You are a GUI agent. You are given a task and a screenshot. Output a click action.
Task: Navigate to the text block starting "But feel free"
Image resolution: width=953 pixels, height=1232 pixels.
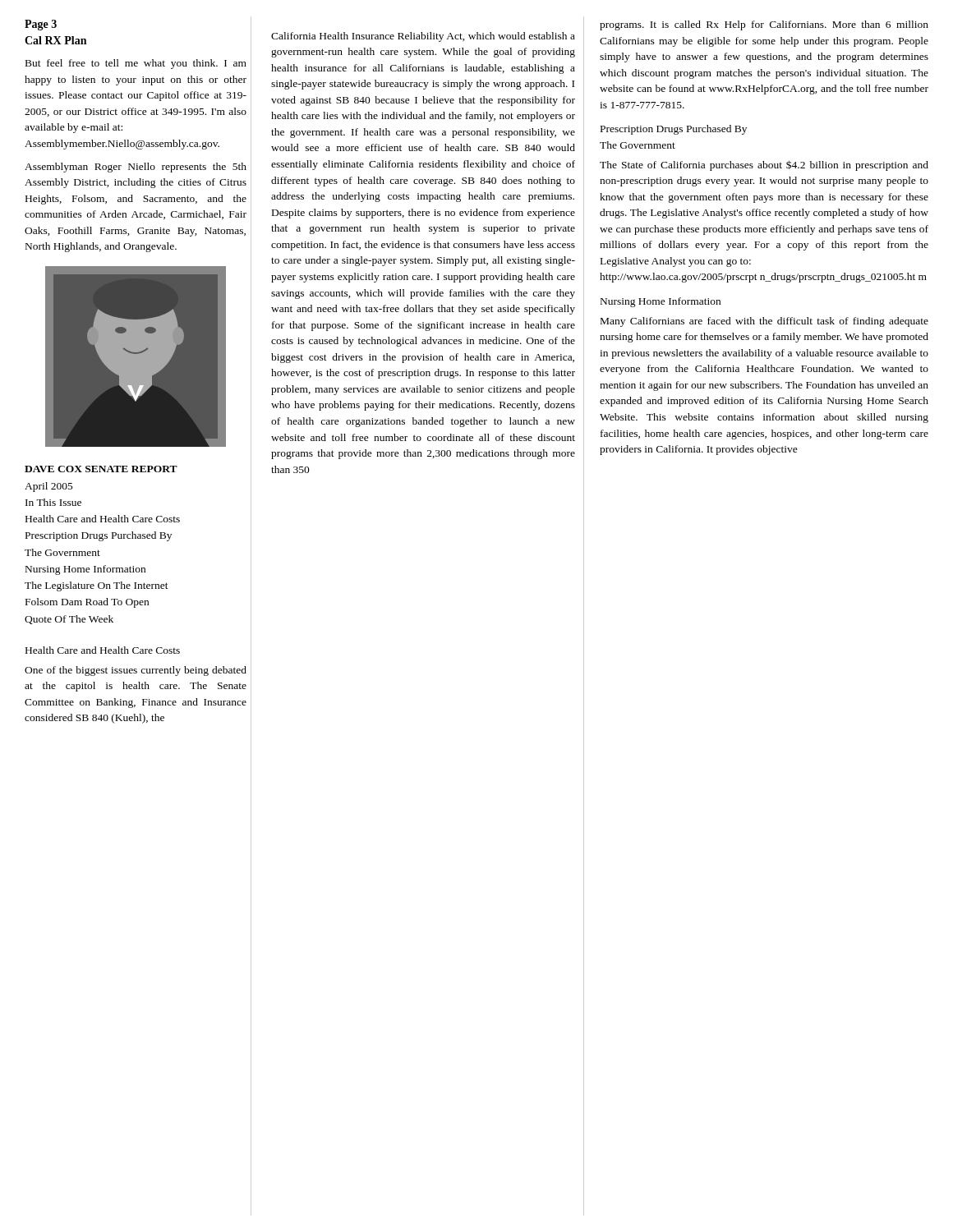[x=136, y=103]
